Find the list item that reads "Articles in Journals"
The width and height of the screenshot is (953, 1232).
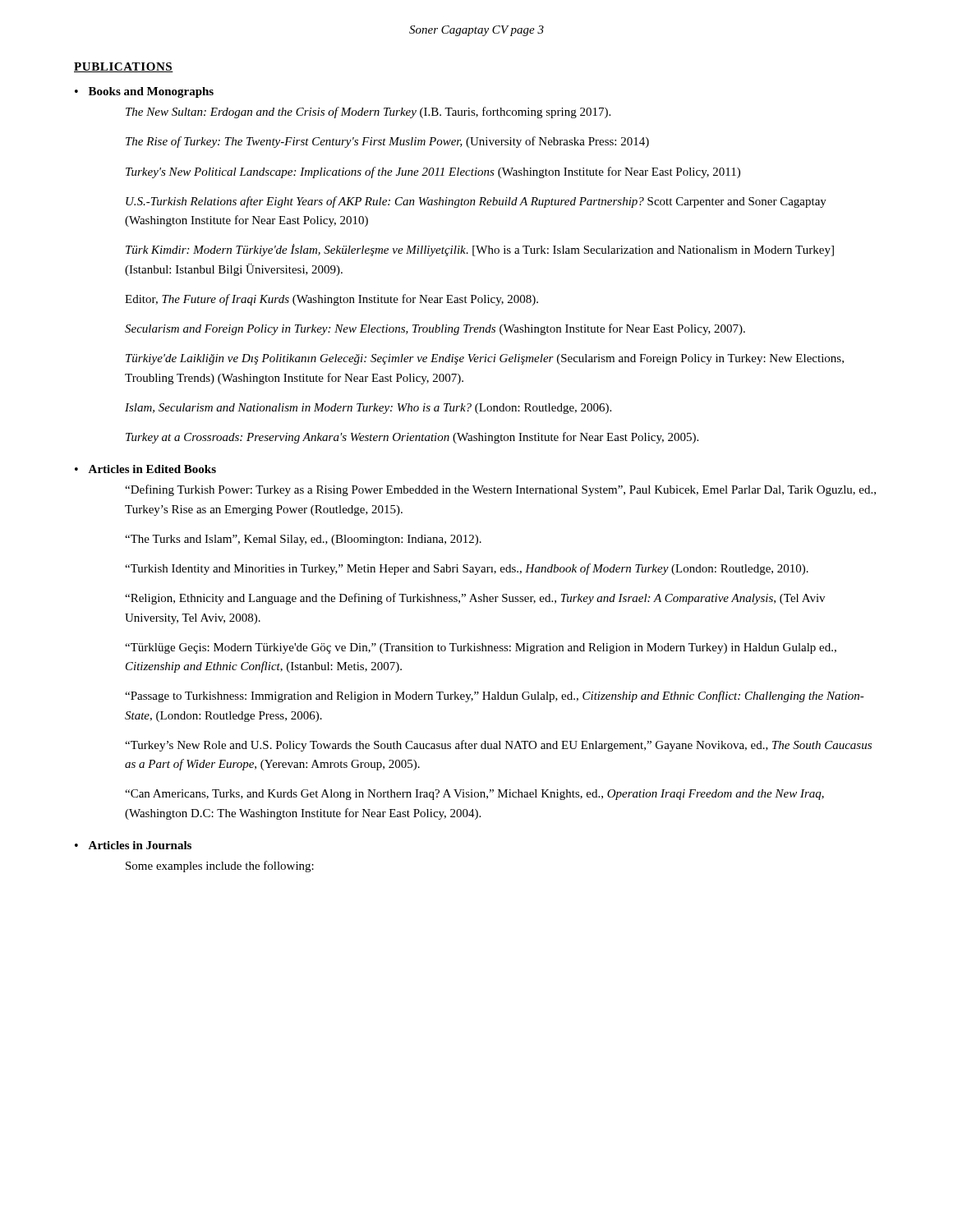coord(140,845)
